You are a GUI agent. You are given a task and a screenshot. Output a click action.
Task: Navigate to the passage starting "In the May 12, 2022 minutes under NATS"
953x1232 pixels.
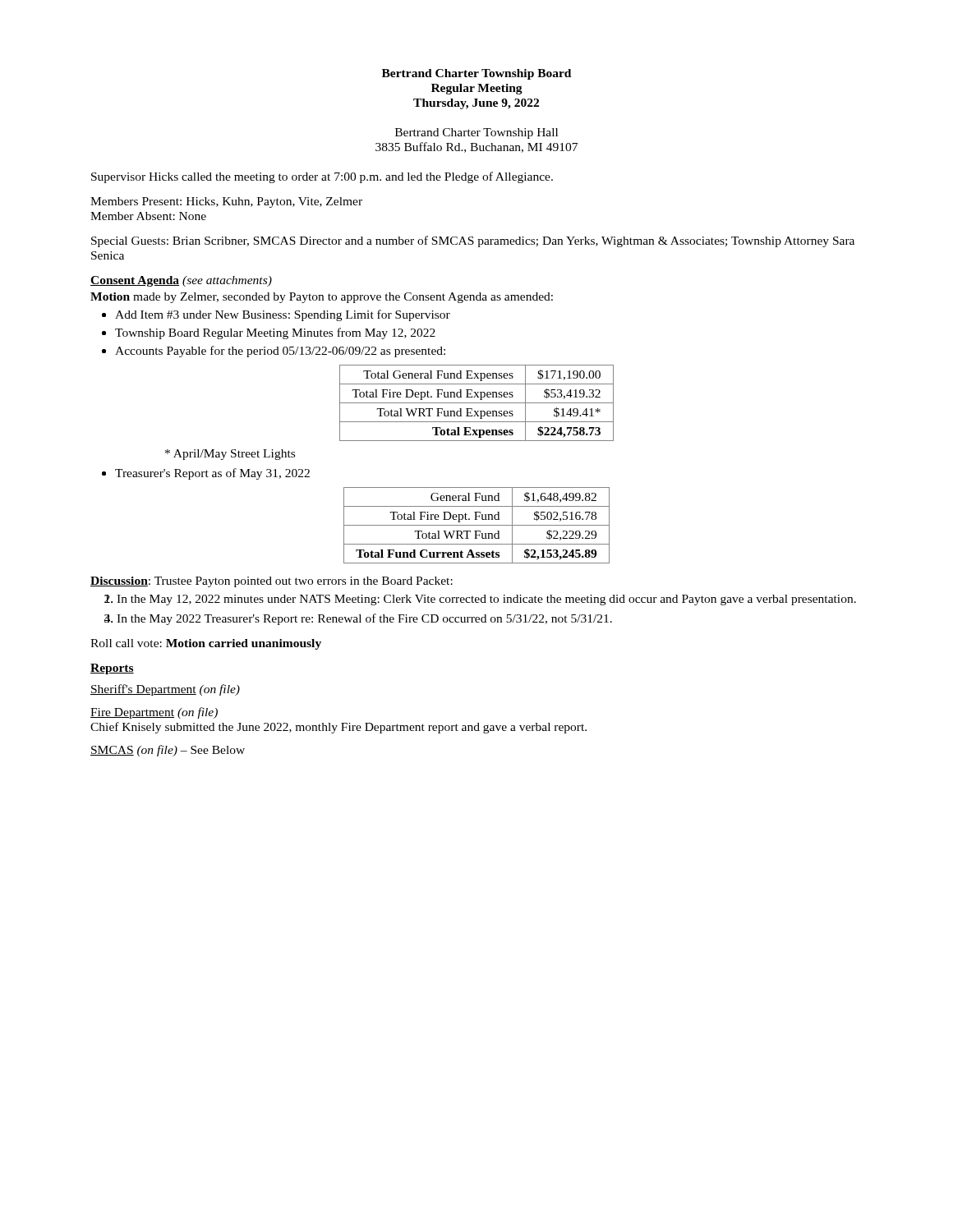click(490, 599)
